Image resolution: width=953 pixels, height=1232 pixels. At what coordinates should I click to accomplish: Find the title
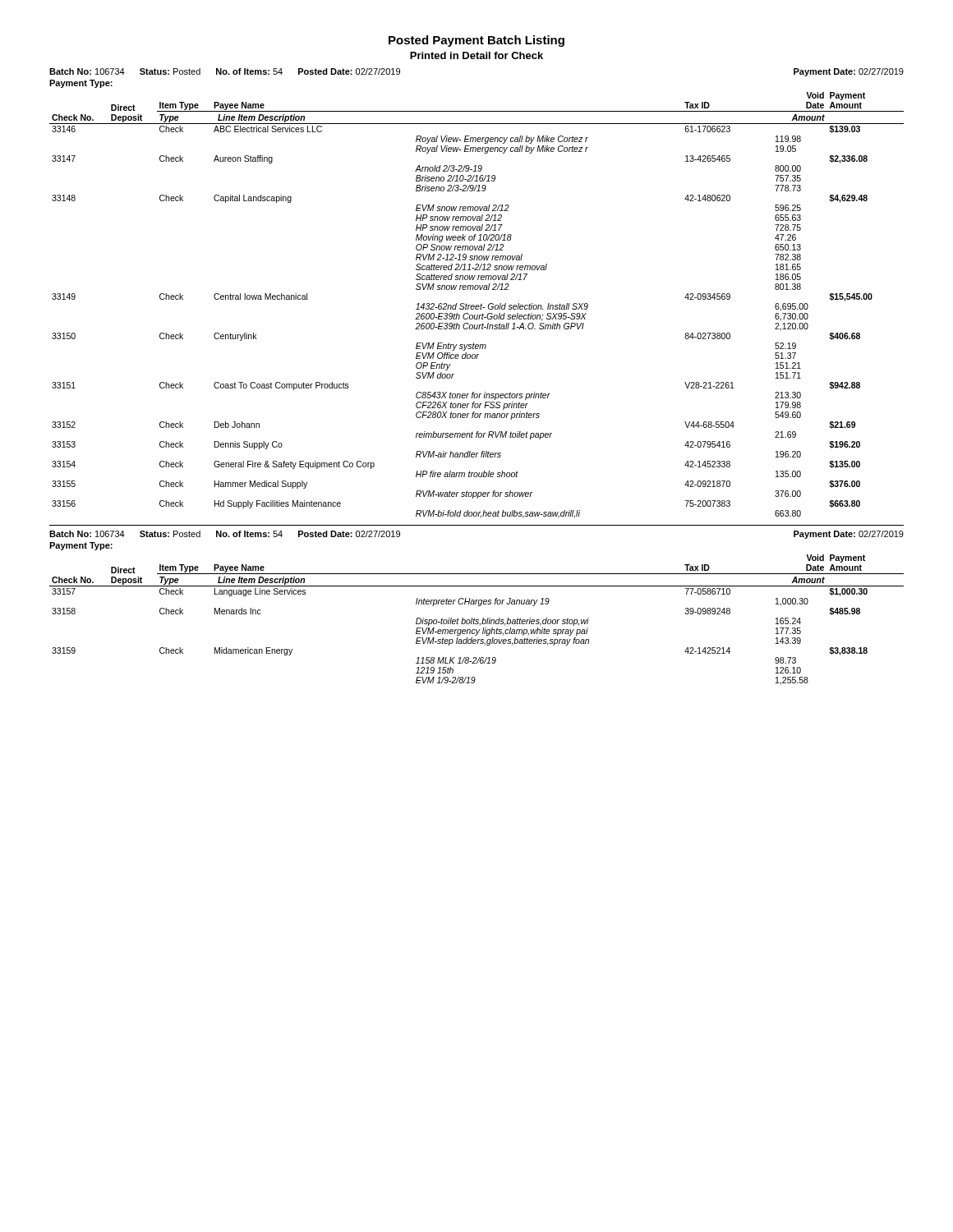click(x=476, y=40)
